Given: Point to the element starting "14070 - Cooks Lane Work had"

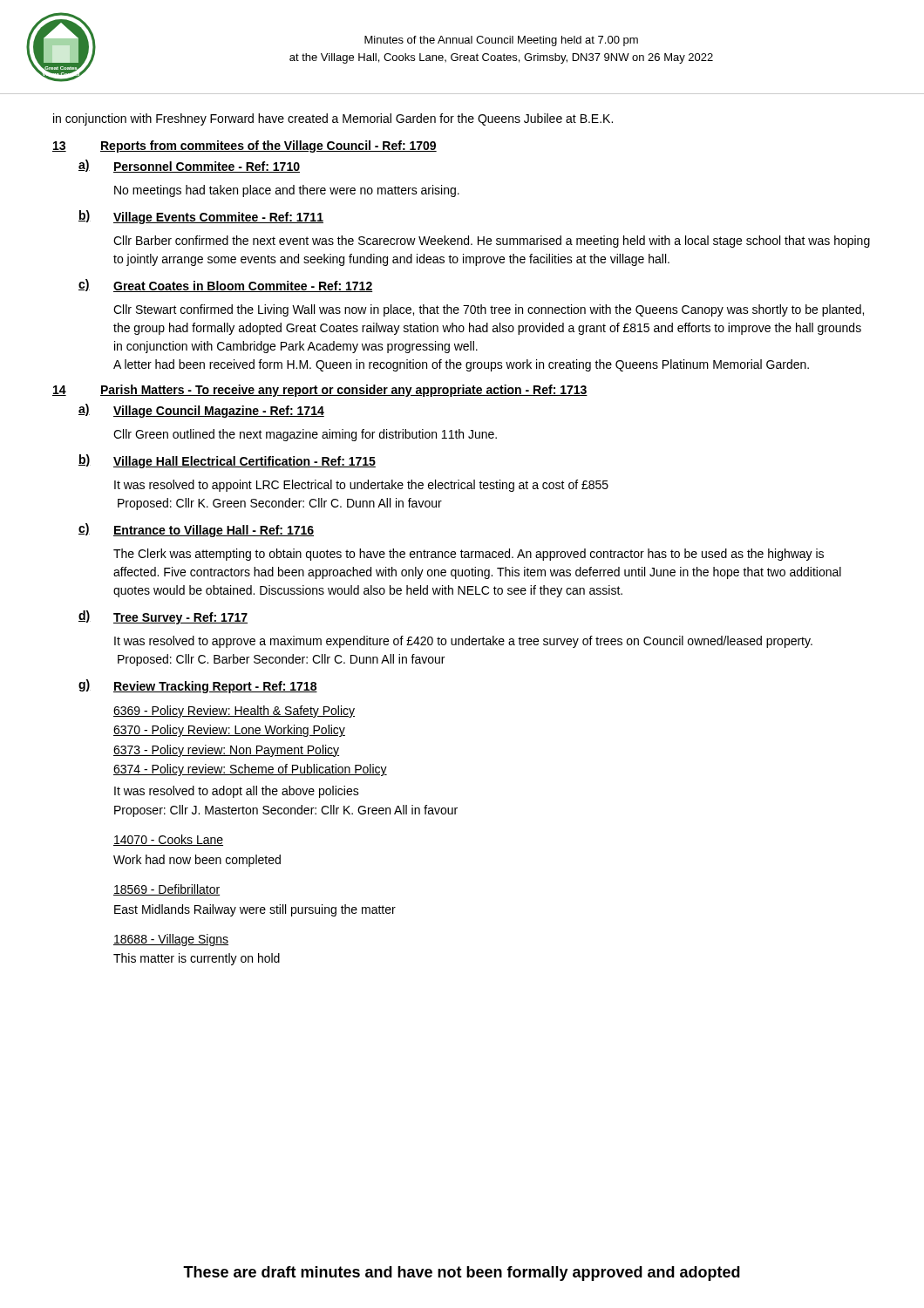Looking at the screenshot, I should [x=197, y=850].
